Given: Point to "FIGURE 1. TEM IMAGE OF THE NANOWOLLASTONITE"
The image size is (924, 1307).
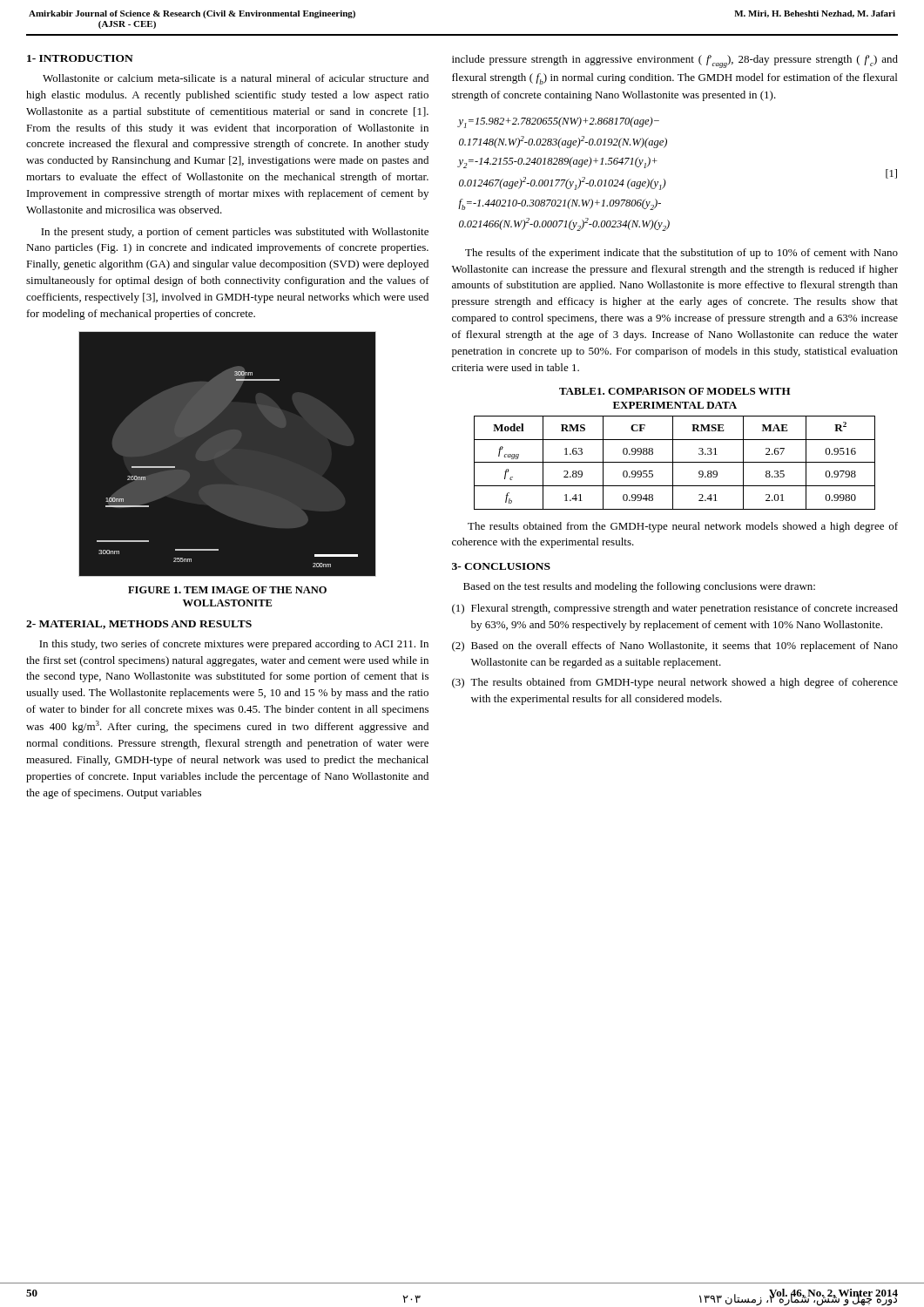Looking at the screenshot, I should tap(227, 596).
